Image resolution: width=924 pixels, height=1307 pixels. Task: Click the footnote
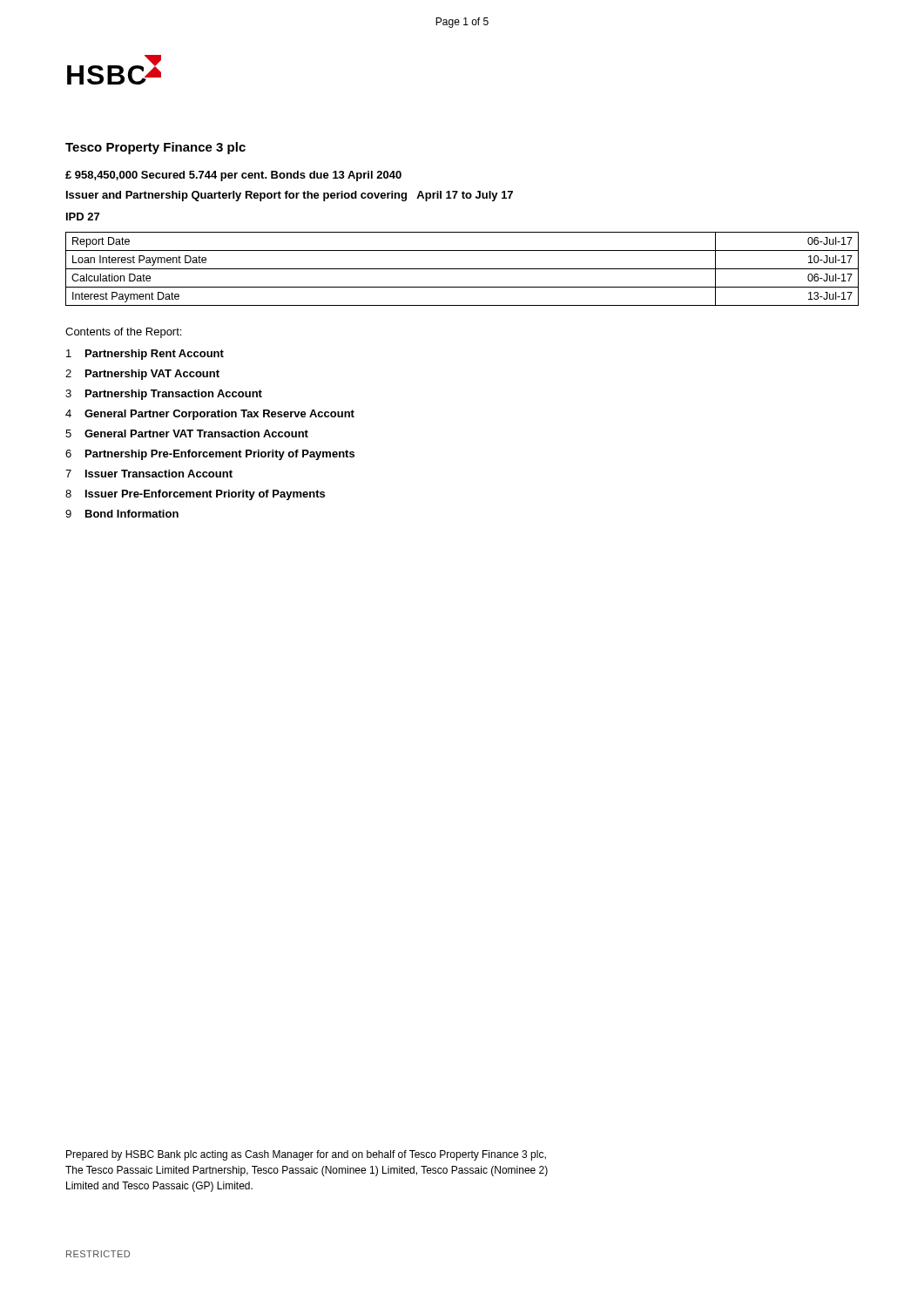tap(307, 1170)
